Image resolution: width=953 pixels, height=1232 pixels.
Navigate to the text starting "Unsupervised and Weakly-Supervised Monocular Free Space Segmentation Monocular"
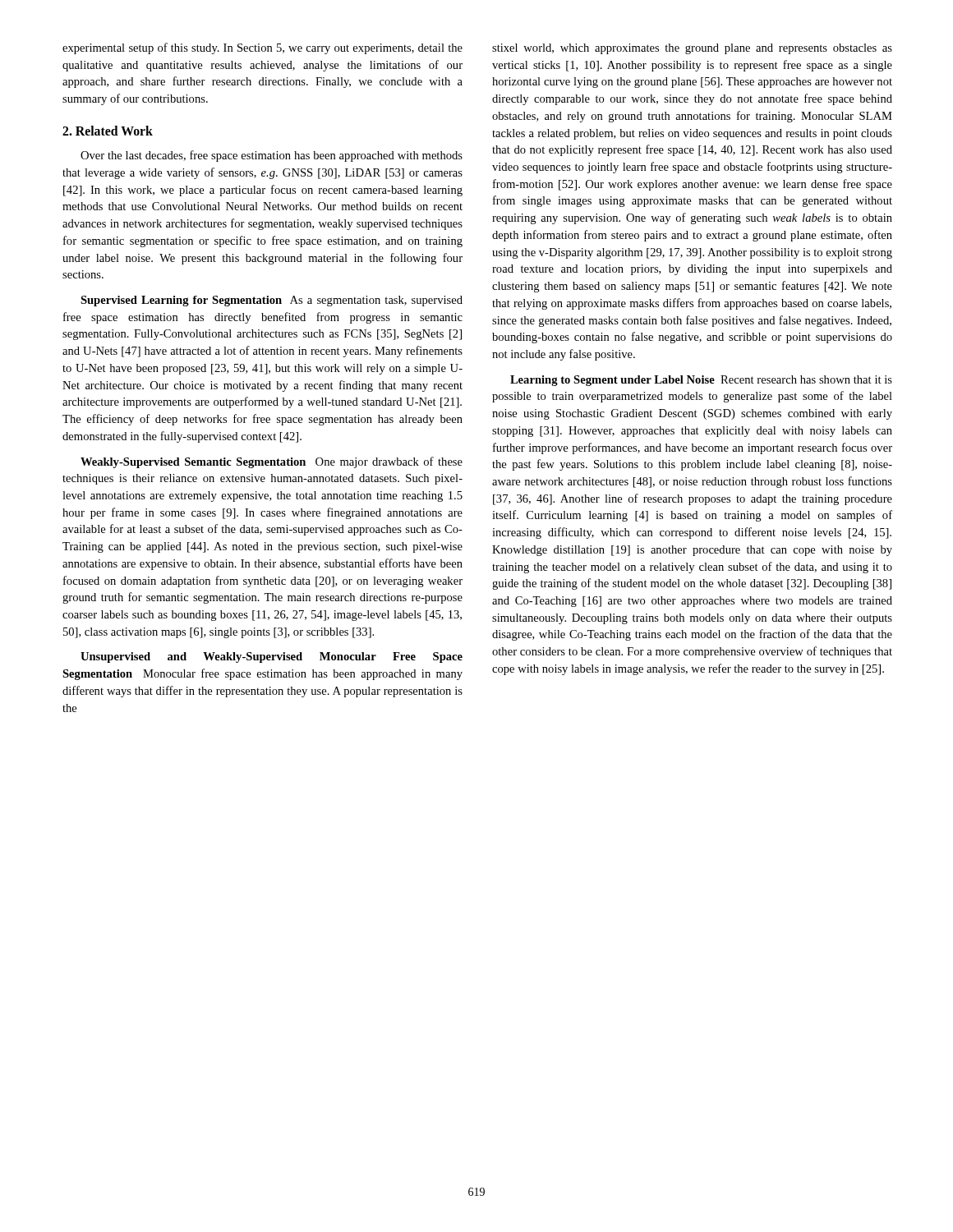pyautogui.click(x=262, y=682)
